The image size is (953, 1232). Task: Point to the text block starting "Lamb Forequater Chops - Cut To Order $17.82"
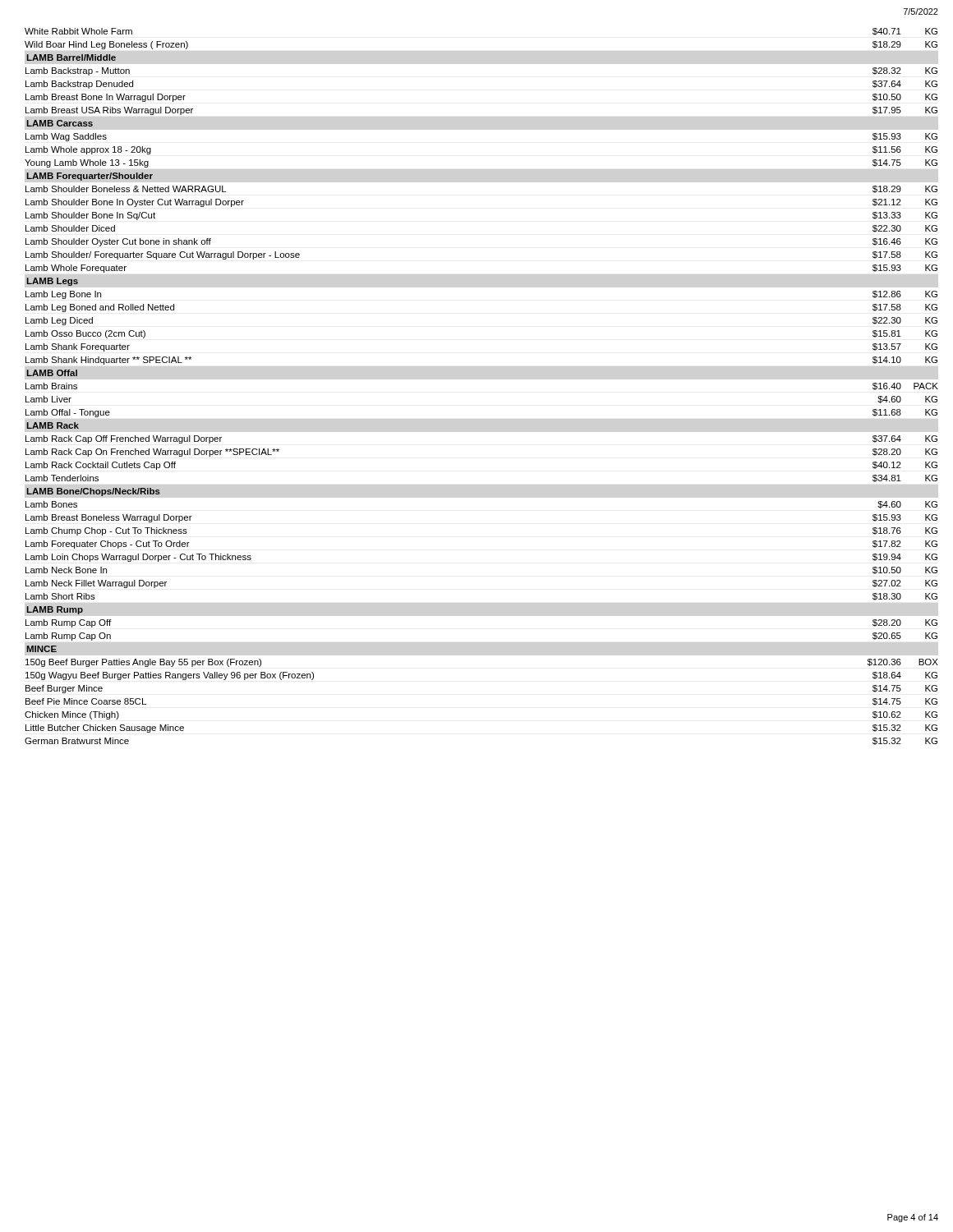pos(111,544)
